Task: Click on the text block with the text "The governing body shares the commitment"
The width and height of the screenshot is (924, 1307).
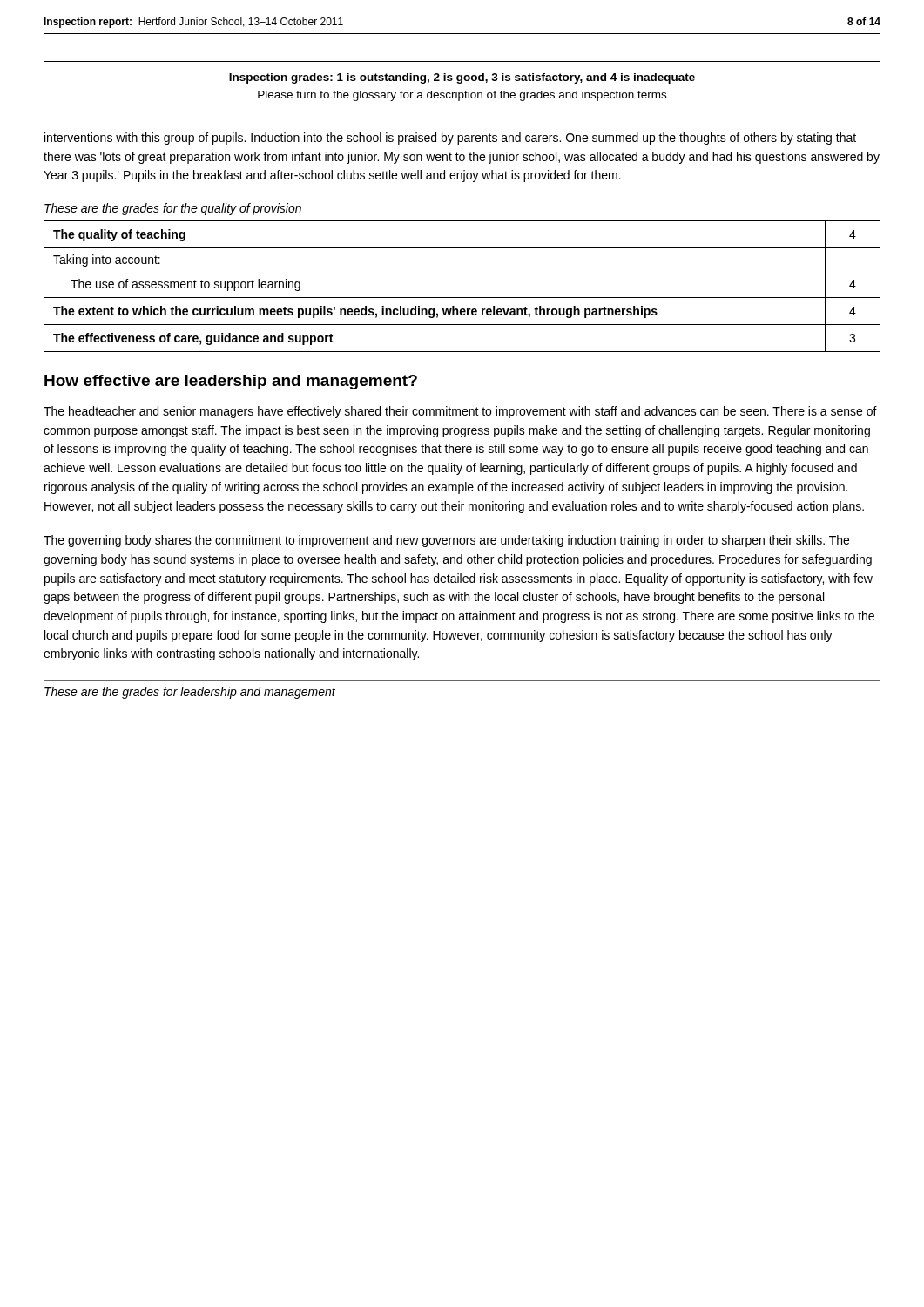Action: tap(459, 597)
